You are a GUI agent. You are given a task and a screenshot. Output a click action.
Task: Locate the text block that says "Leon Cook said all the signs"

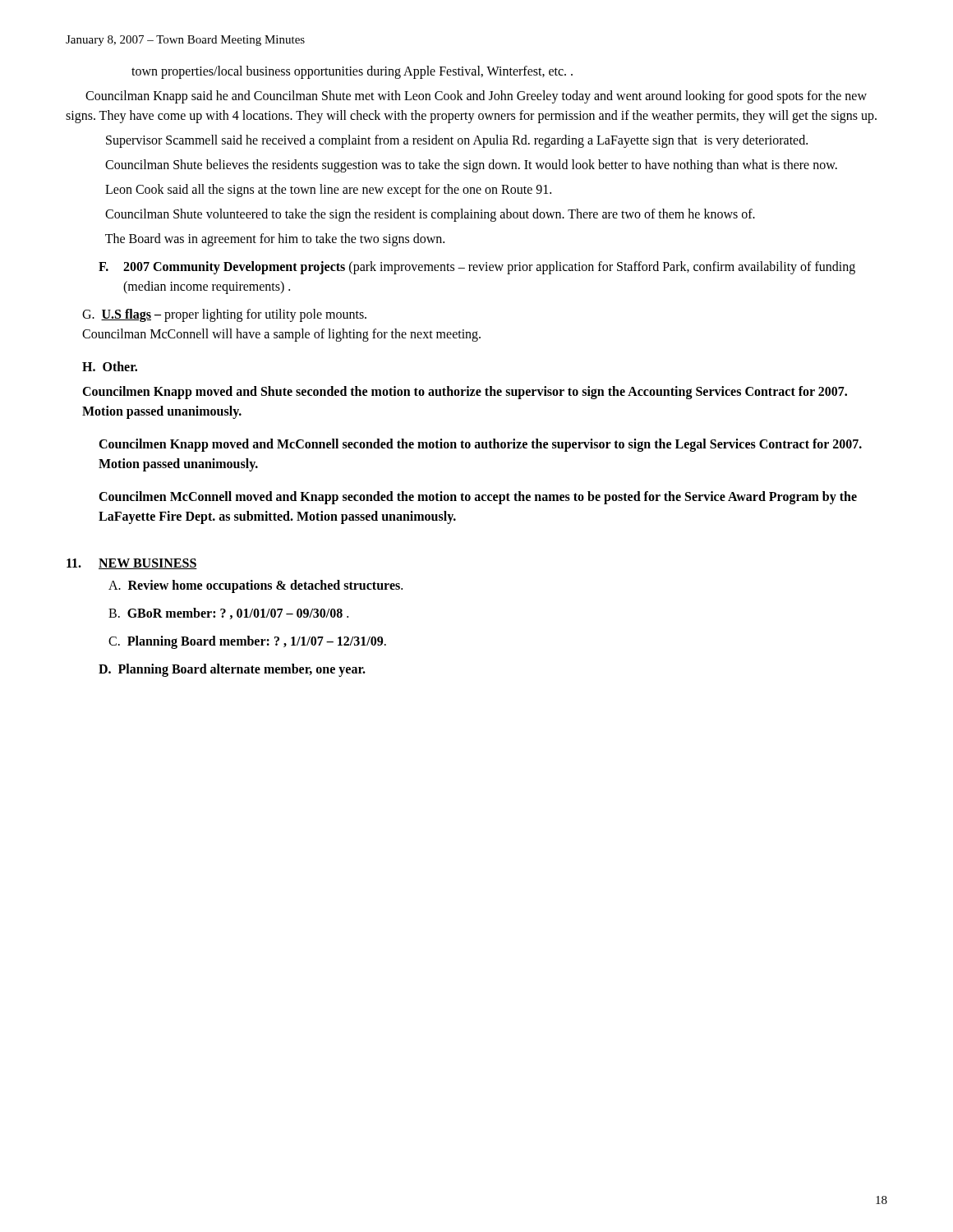pyautogui.click(x=309, y=189)
